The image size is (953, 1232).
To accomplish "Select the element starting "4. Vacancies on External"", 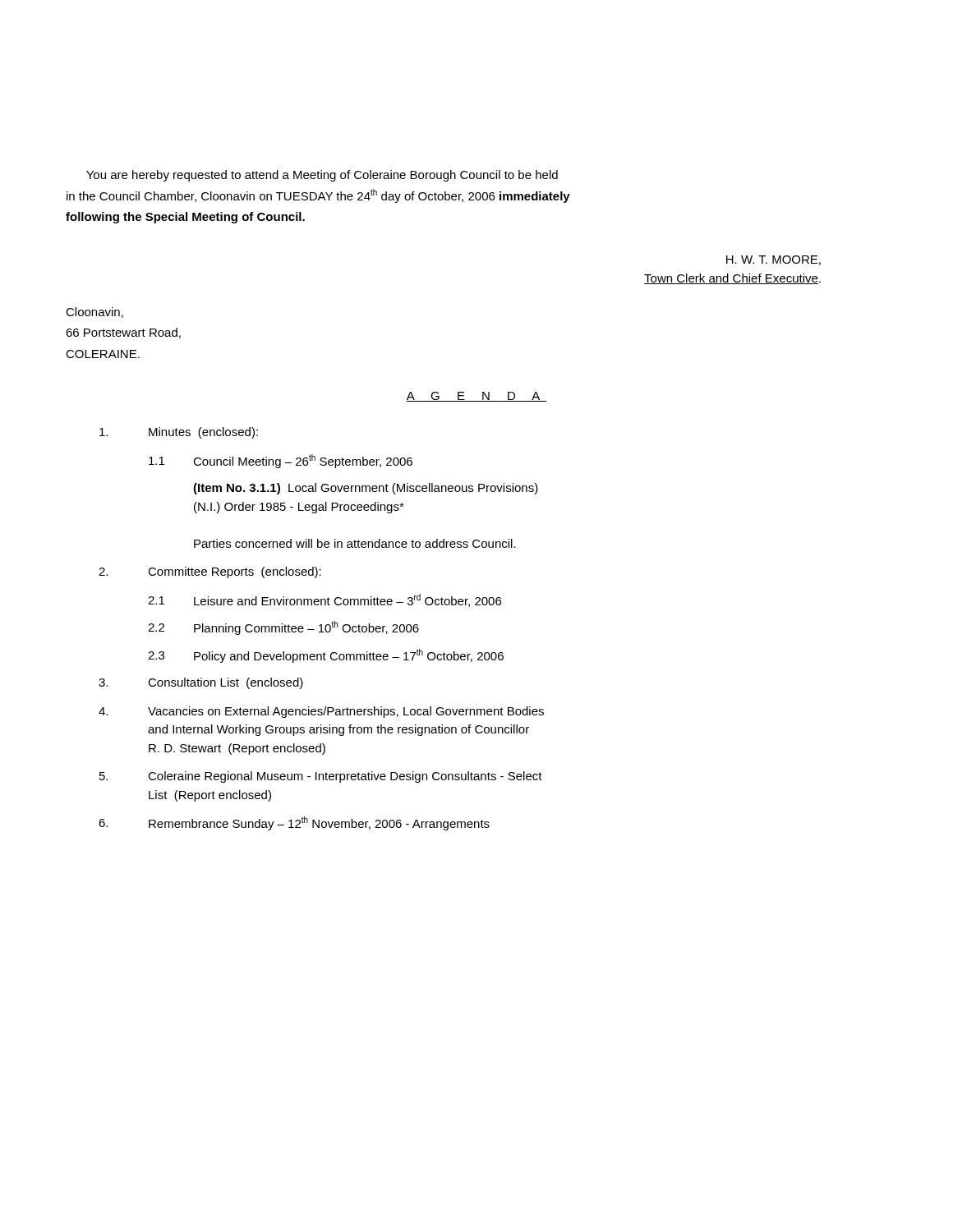I will (x=493, y=730).
